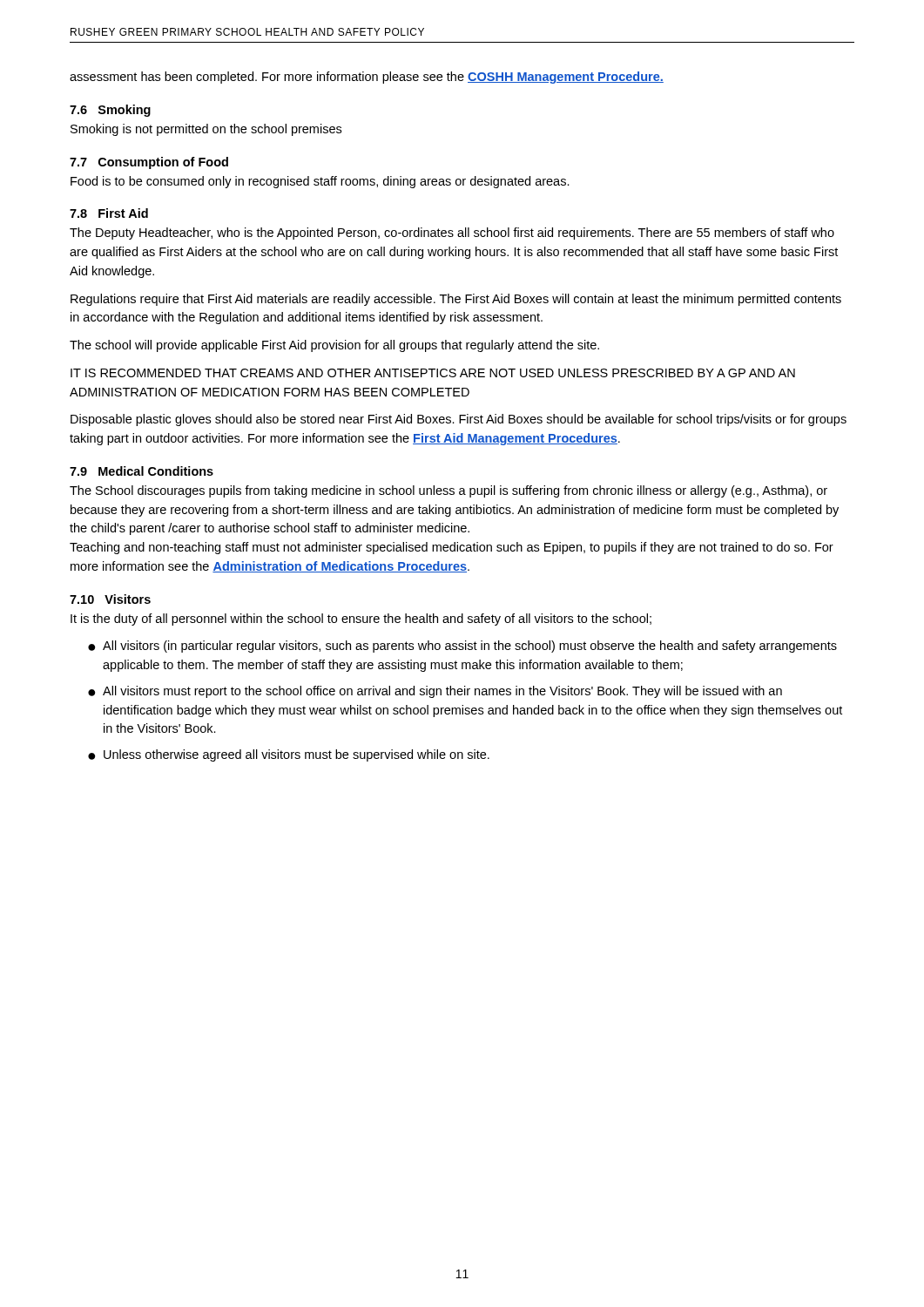The width and height of the screenshot is (924, 1307).
Task: Find the block on this page that starts "Regulations require that"
Action: click(x=456, y=308)
